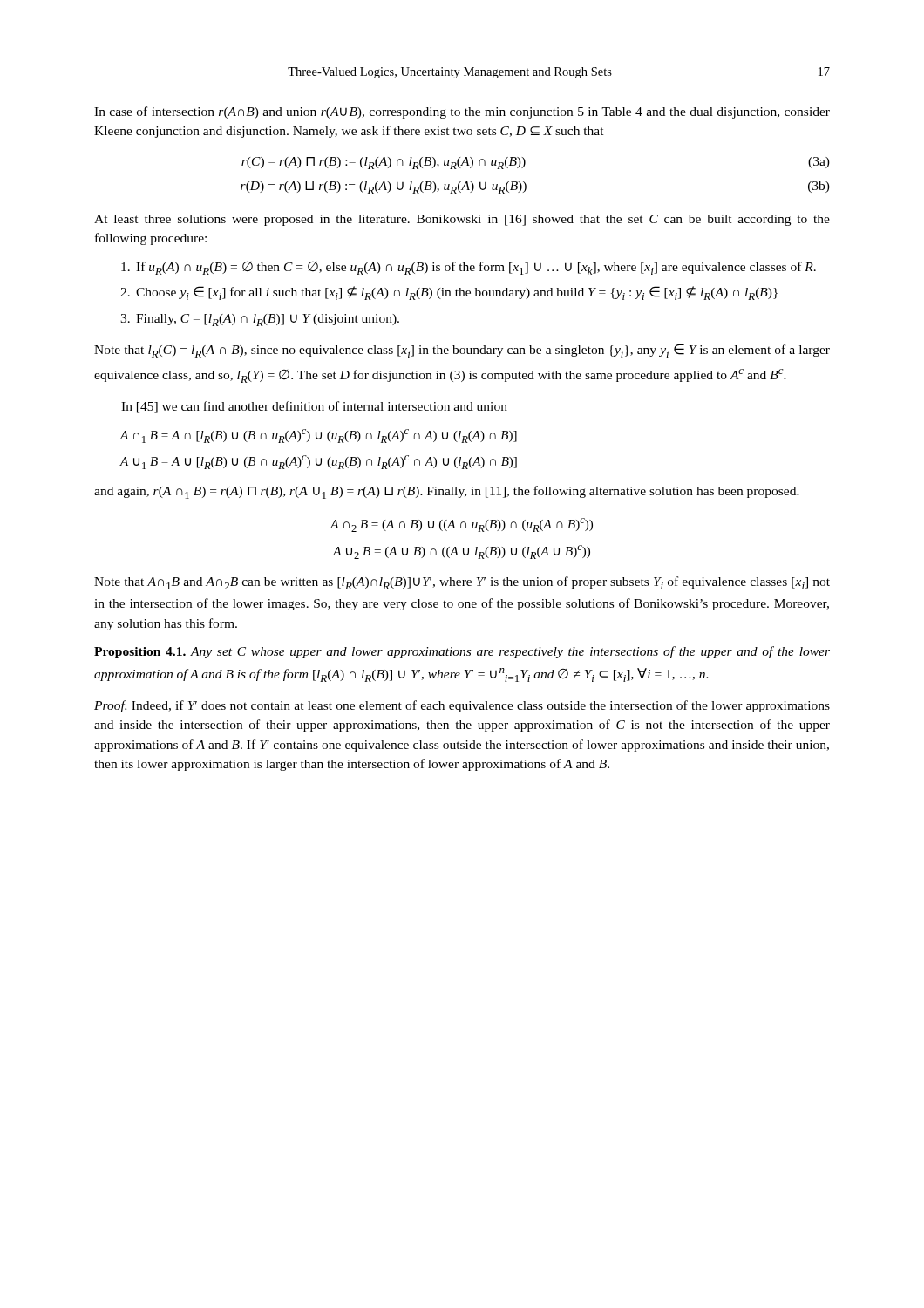Find the list item that says "If uR(A) ∩ uR(B) = ∅"
This screenshot has width=924, height=1308.
475,268
